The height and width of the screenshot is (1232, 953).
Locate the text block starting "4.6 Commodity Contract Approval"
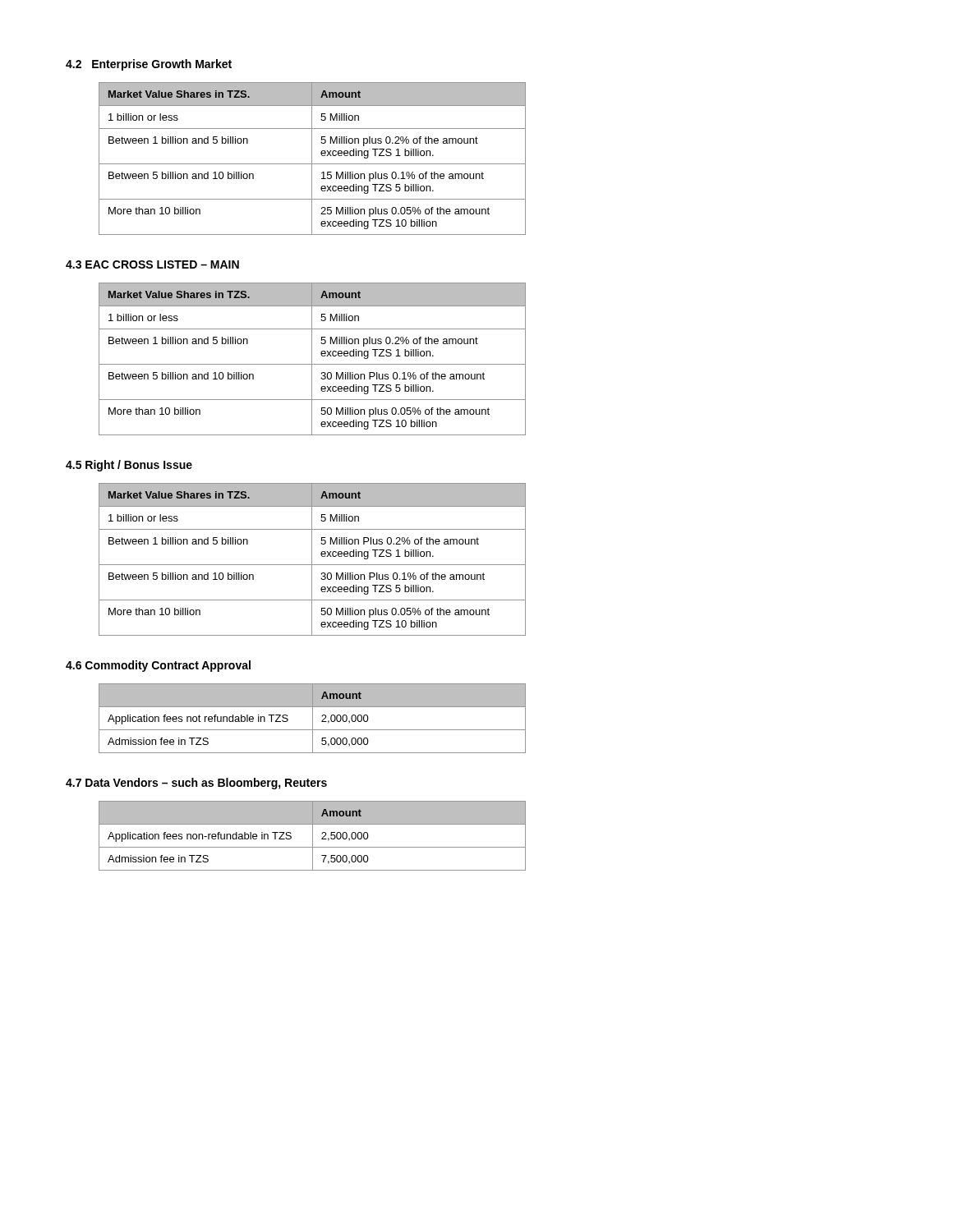click(159, 665)
